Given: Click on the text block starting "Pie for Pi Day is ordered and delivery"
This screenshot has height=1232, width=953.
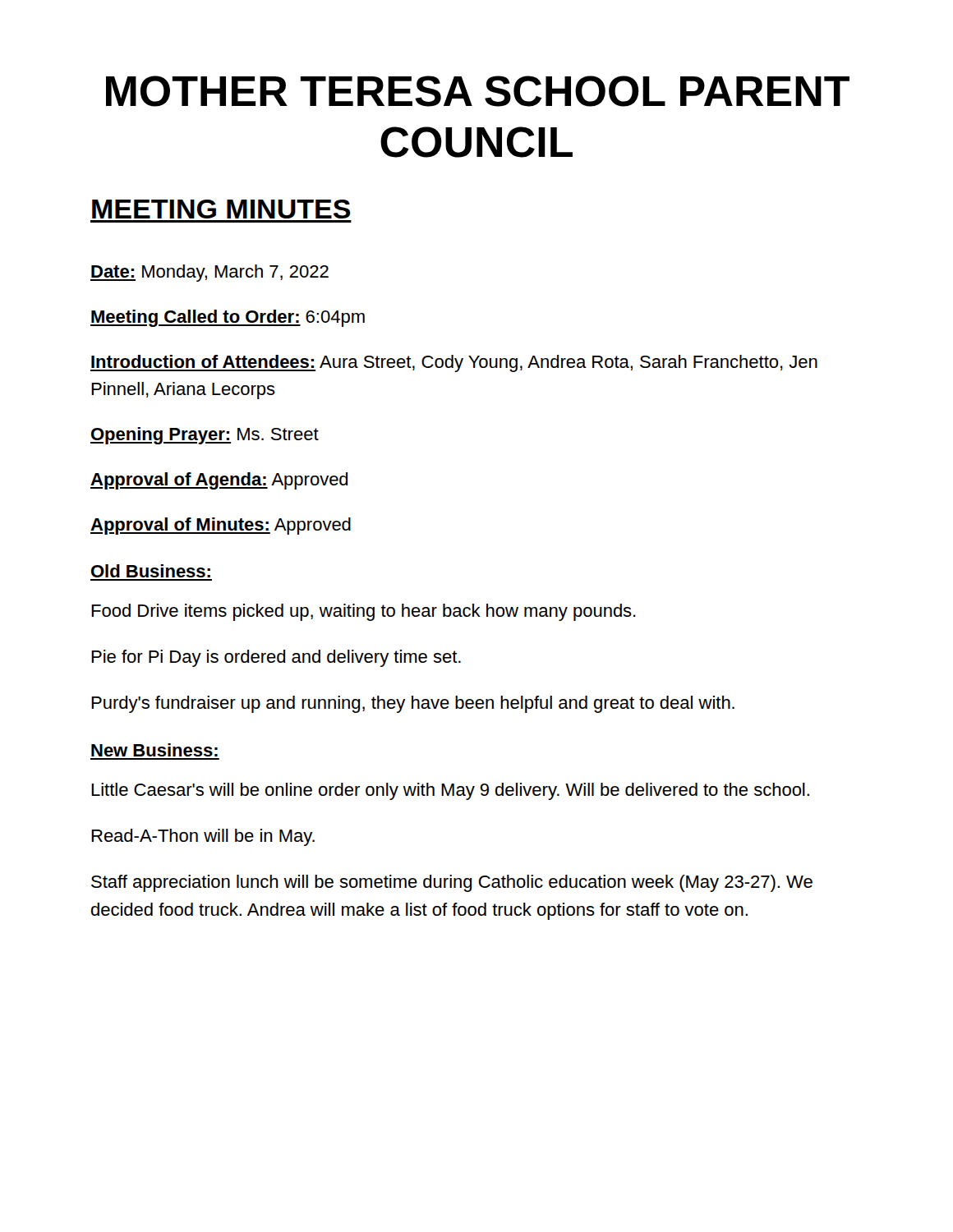Looking at the screenshot, I should [276, 657].
